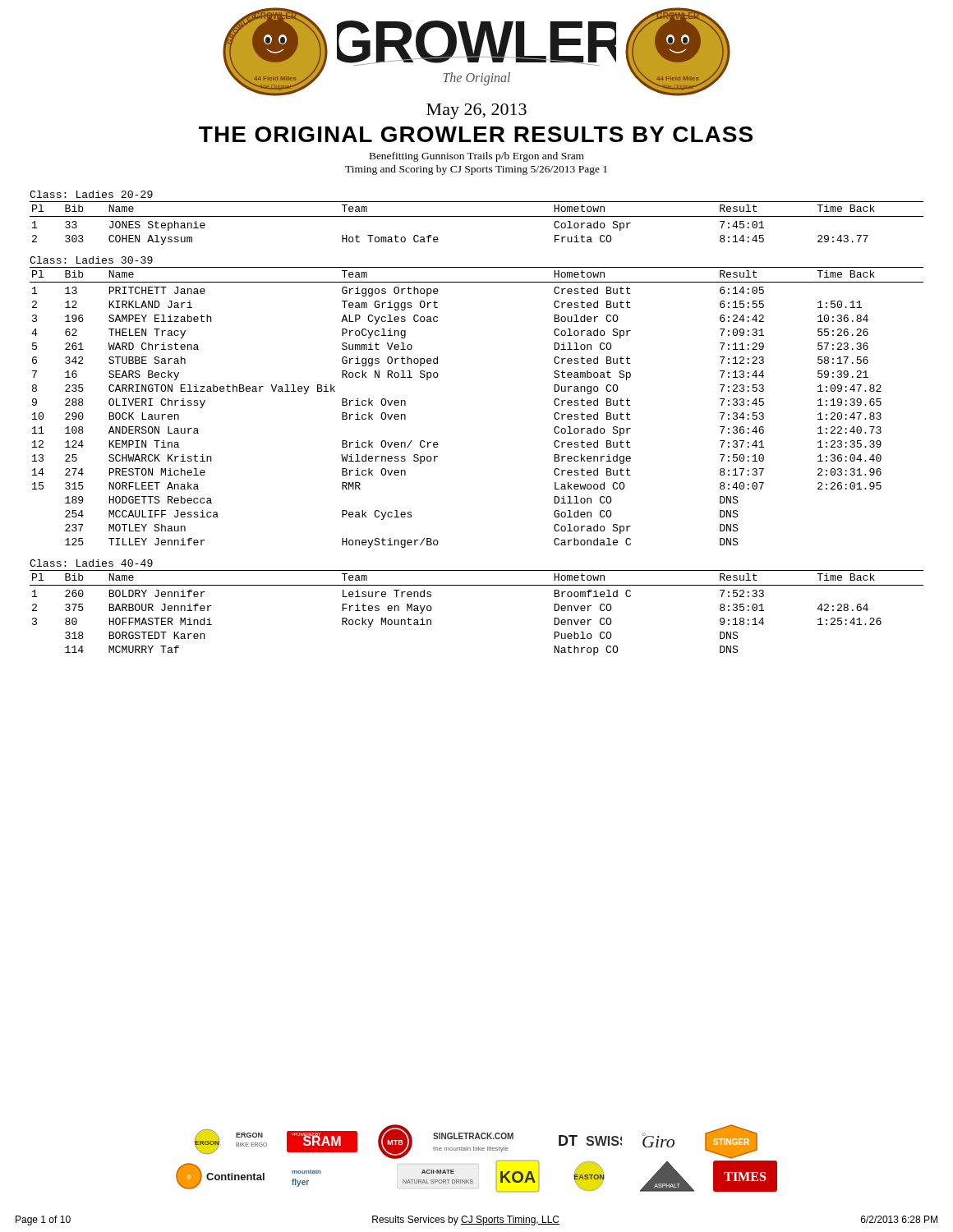The height and width of the screenshot is (1232, 953).
Task: Find the table that mentions "BOLDRY Jennifer"
Action: [476, 614]
